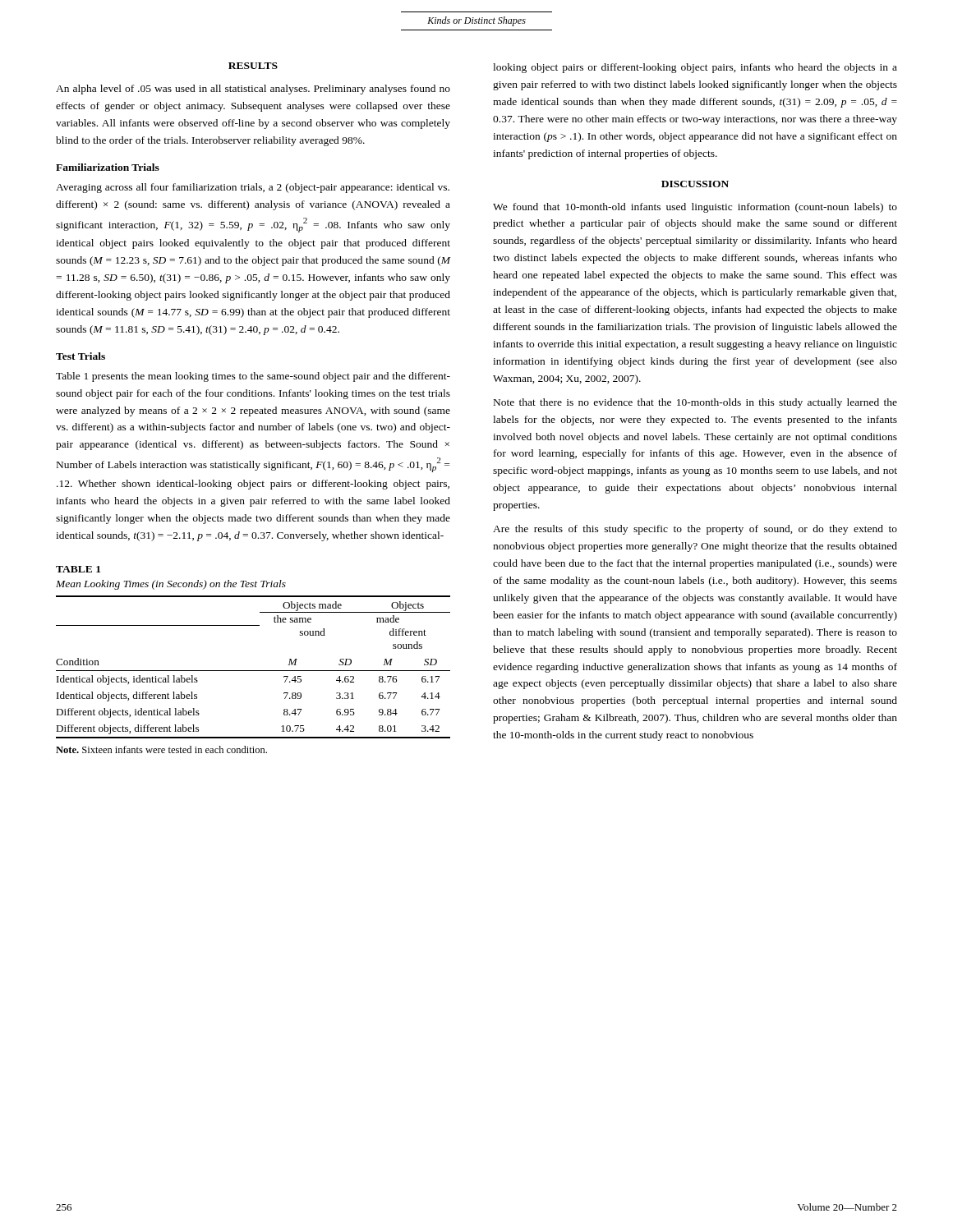Find the block on this page that starts "Table 1 presents the mean looking times to"
Viewport: 953px width, 1232px height.
(253, 456)
